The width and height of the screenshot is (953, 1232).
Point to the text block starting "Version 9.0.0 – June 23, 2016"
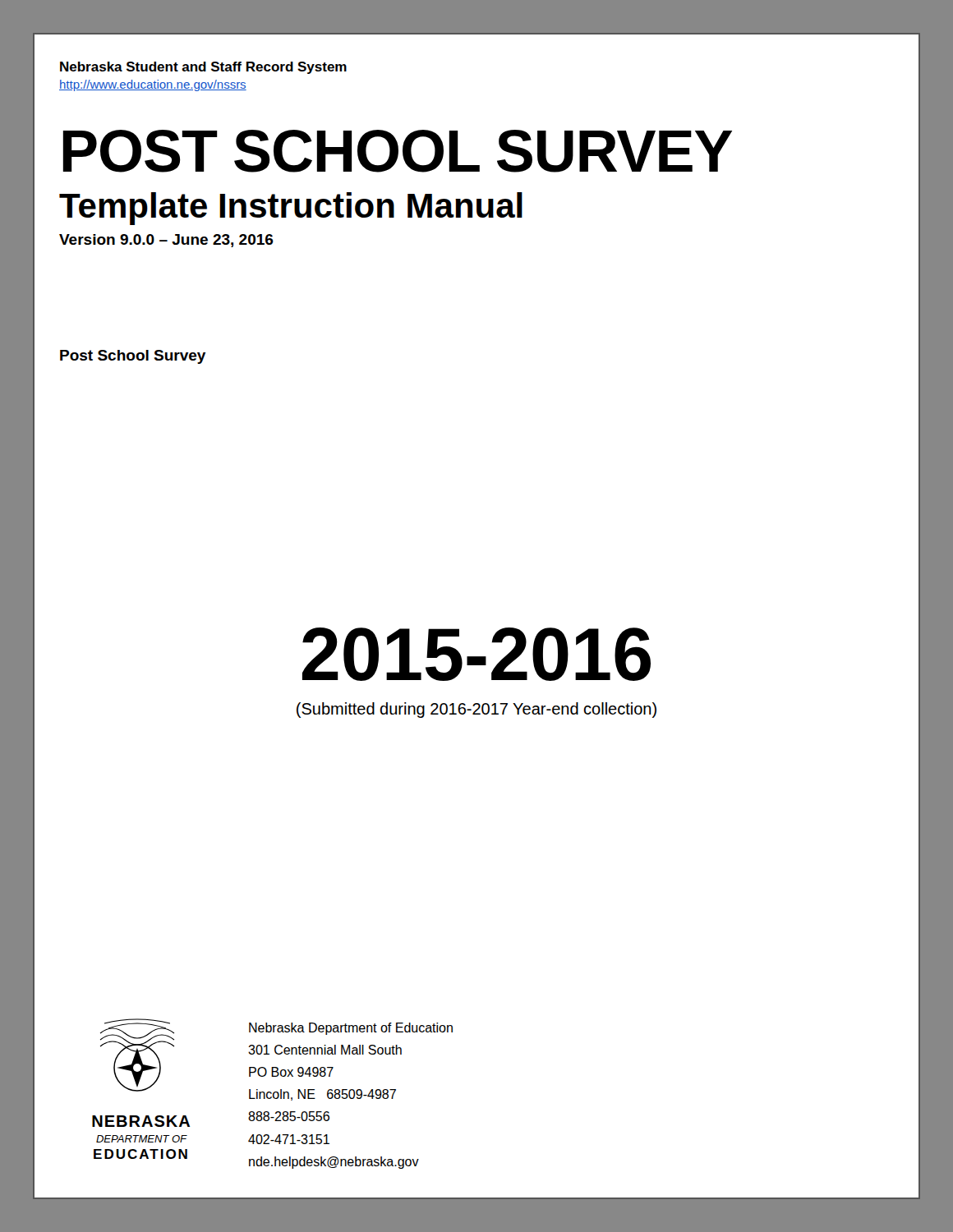tap(166, 239)
